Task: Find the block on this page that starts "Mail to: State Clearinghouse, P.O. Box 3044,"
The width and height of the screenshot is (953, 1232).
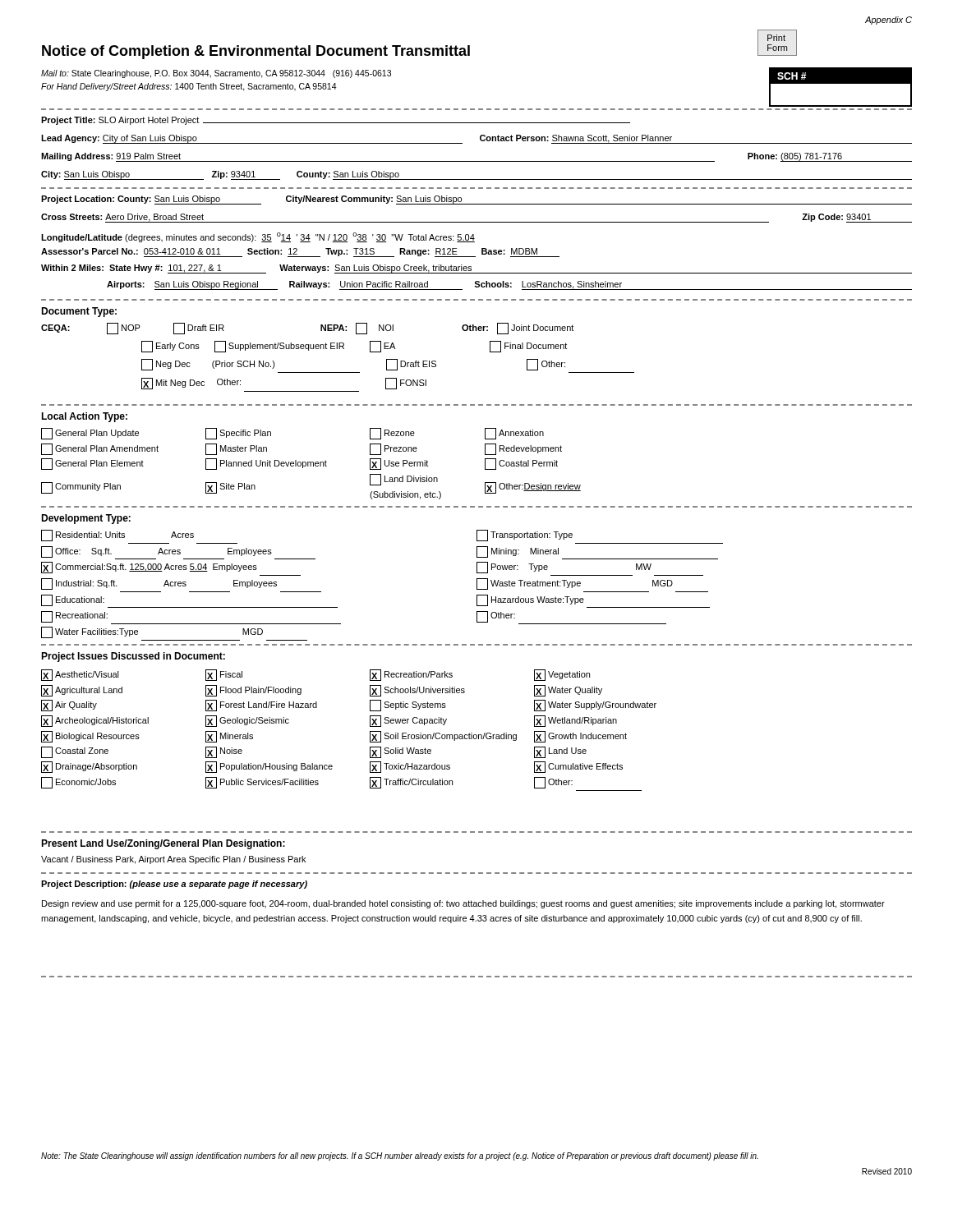Action: click(216, 80)
